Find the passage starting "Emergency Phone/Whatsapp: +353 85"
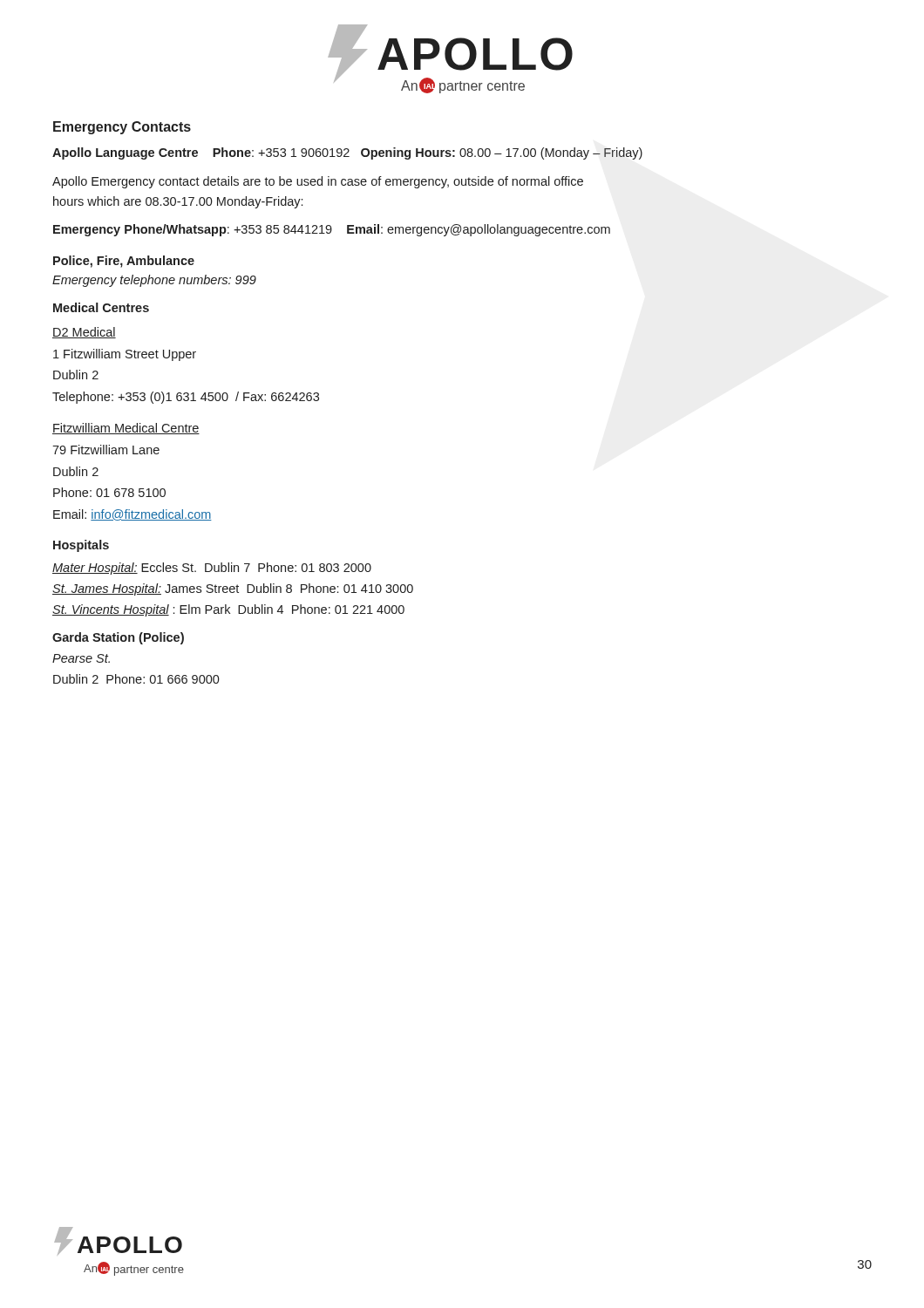 (331, 229)
